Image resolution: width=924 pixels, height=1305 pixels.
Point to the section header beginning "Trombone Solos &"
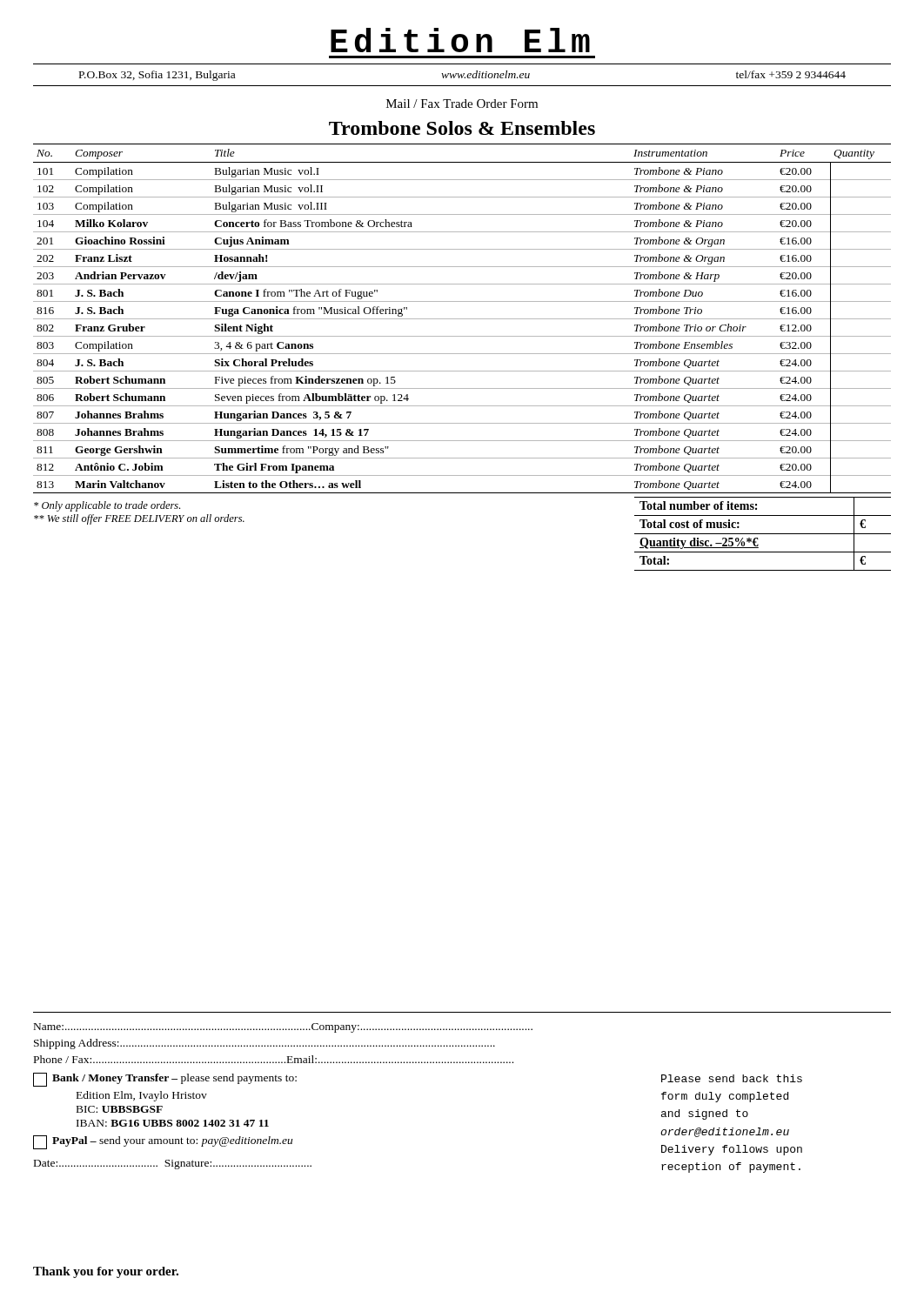pos(462,128)
